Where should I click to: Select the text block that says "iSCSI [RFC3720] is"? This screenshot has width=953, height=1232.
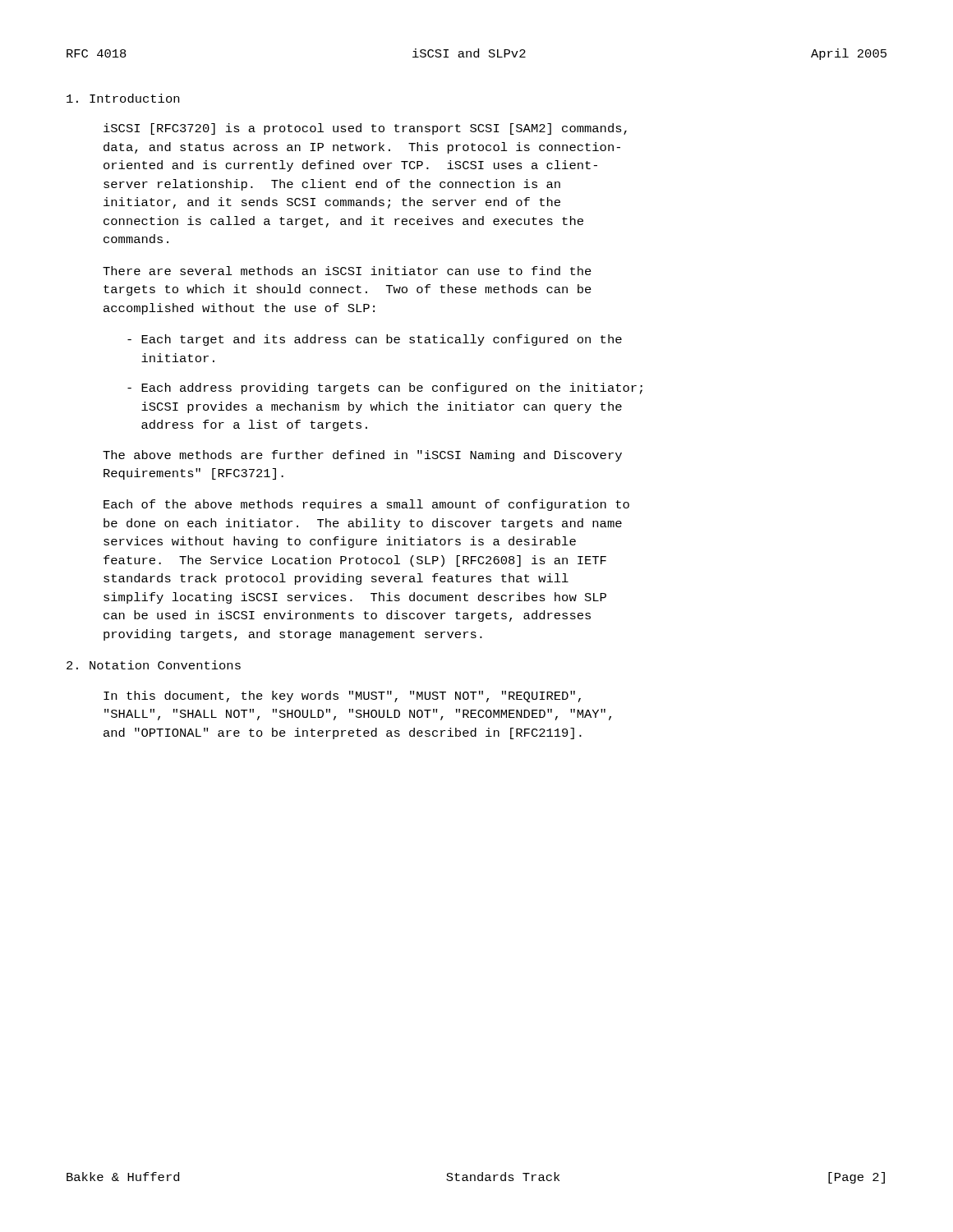[x=366, y=185]
